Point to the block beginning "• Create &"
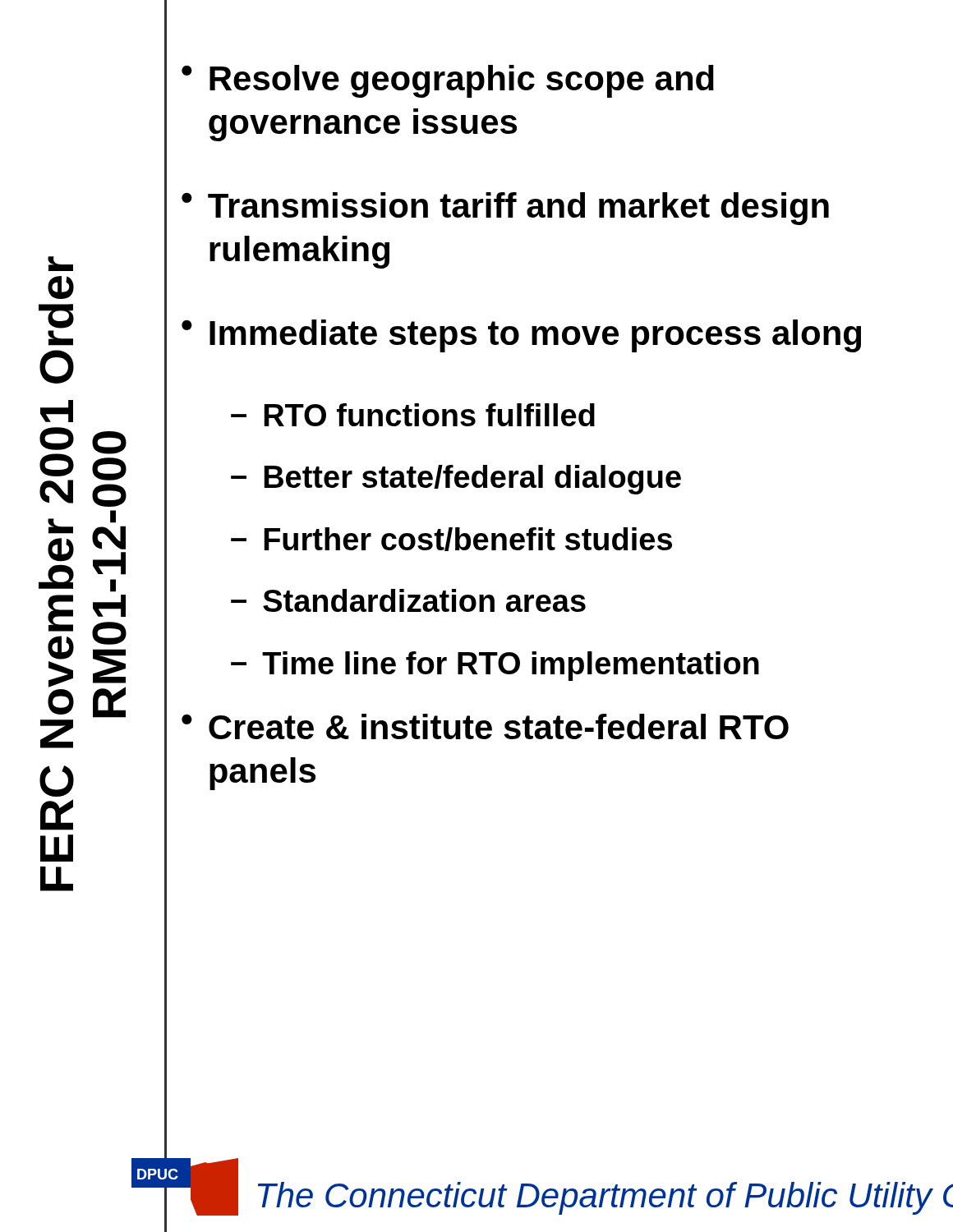The width and height of the screenshot is (953, 1232). click(x=538, y=749)
